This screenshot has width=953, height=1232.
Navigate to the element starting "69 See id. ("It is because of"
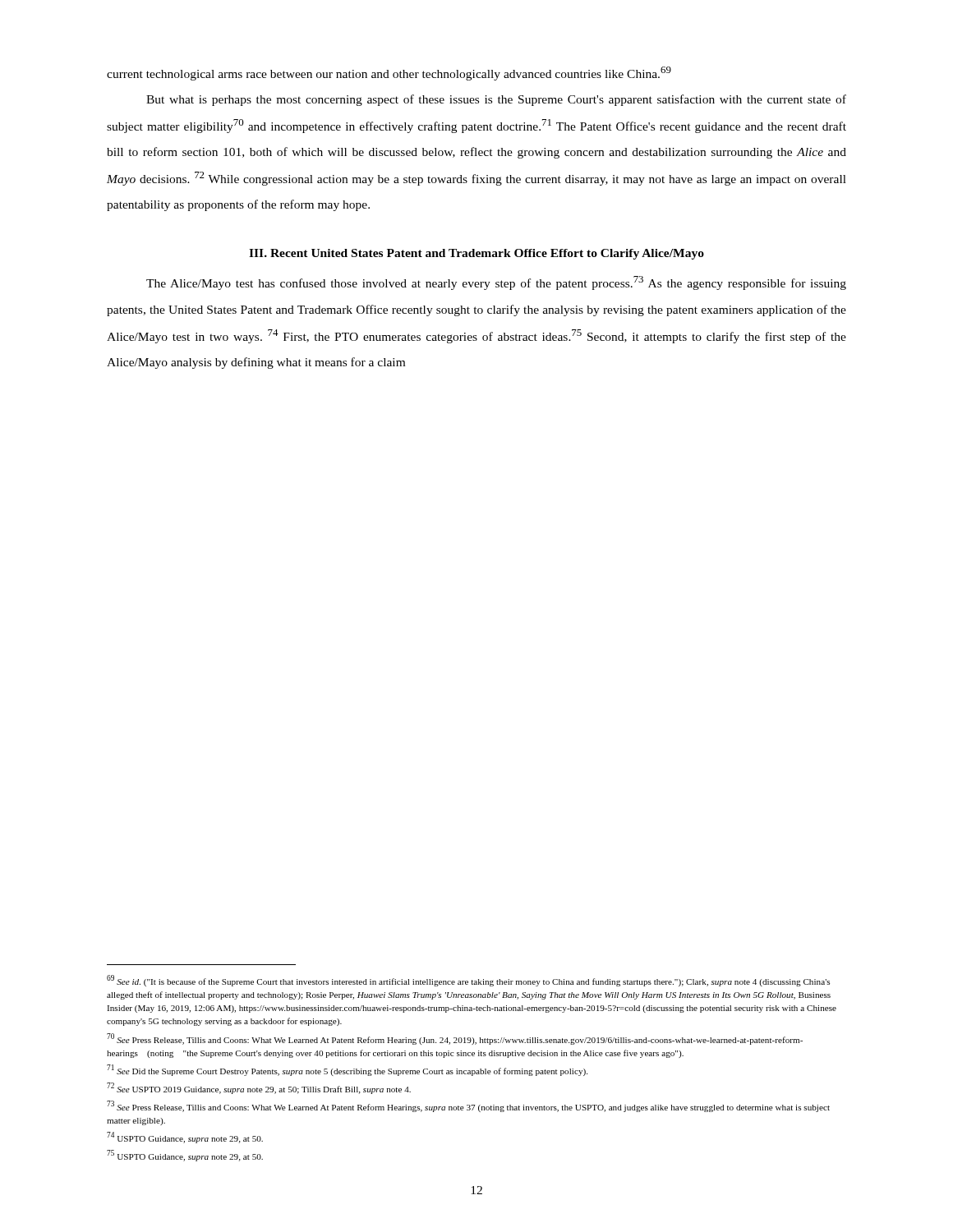tap(472, 1000)
